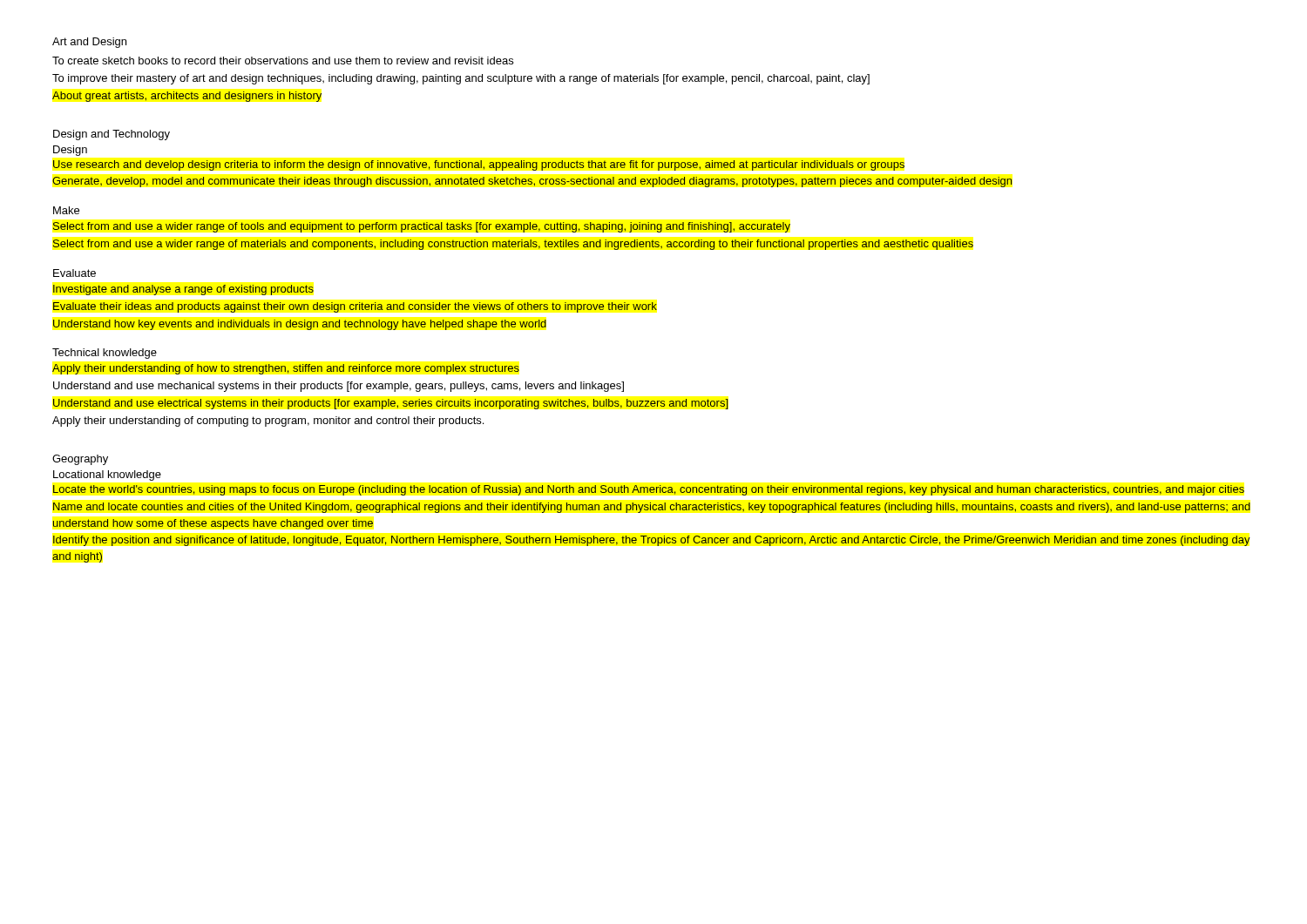Locate the block of text that opens with "To create sketch books"

point(283,61)
